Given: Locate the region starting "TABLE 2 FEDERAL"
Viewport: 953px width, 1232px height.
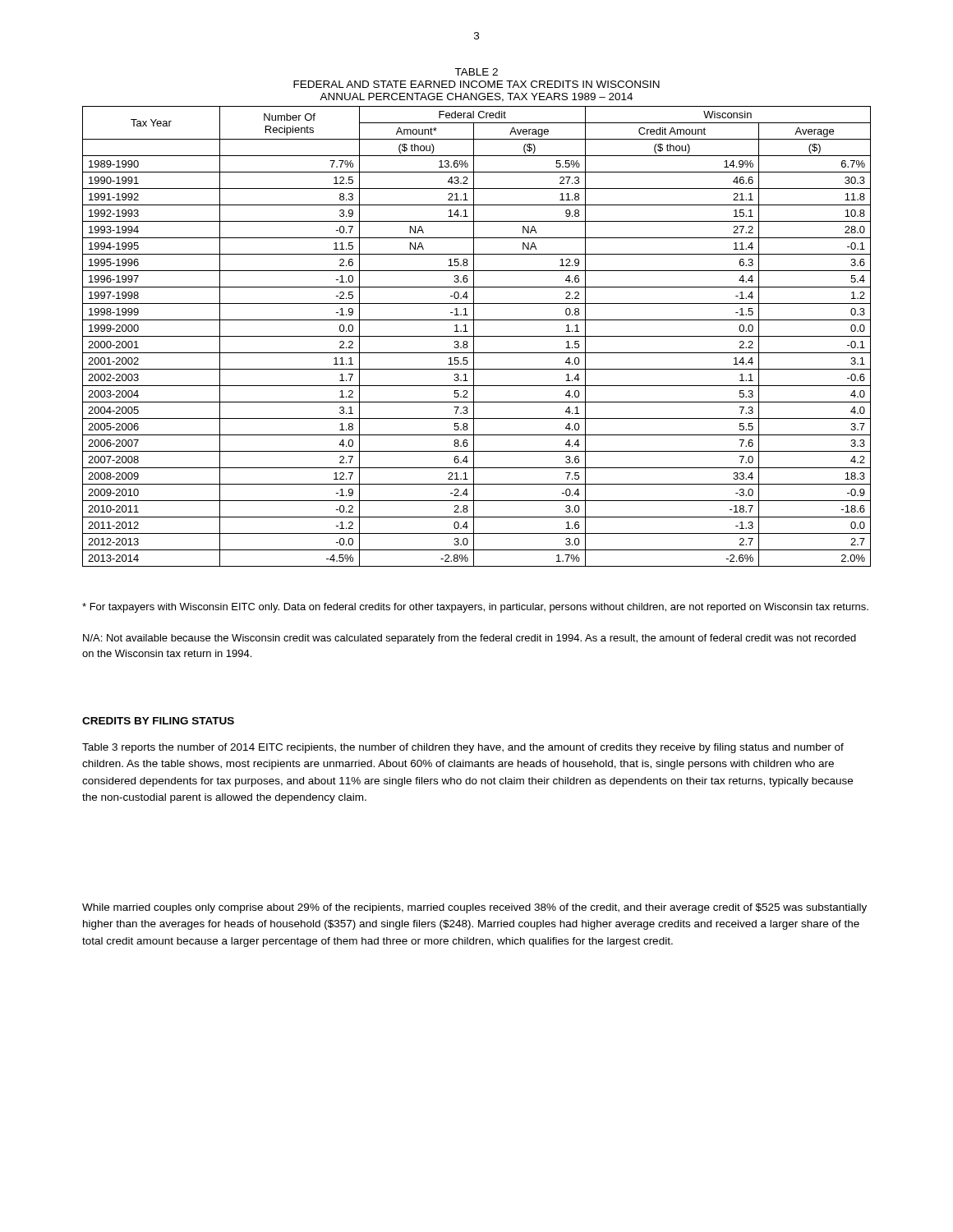Looking at the screenshot, I should [x=476, y=84].
